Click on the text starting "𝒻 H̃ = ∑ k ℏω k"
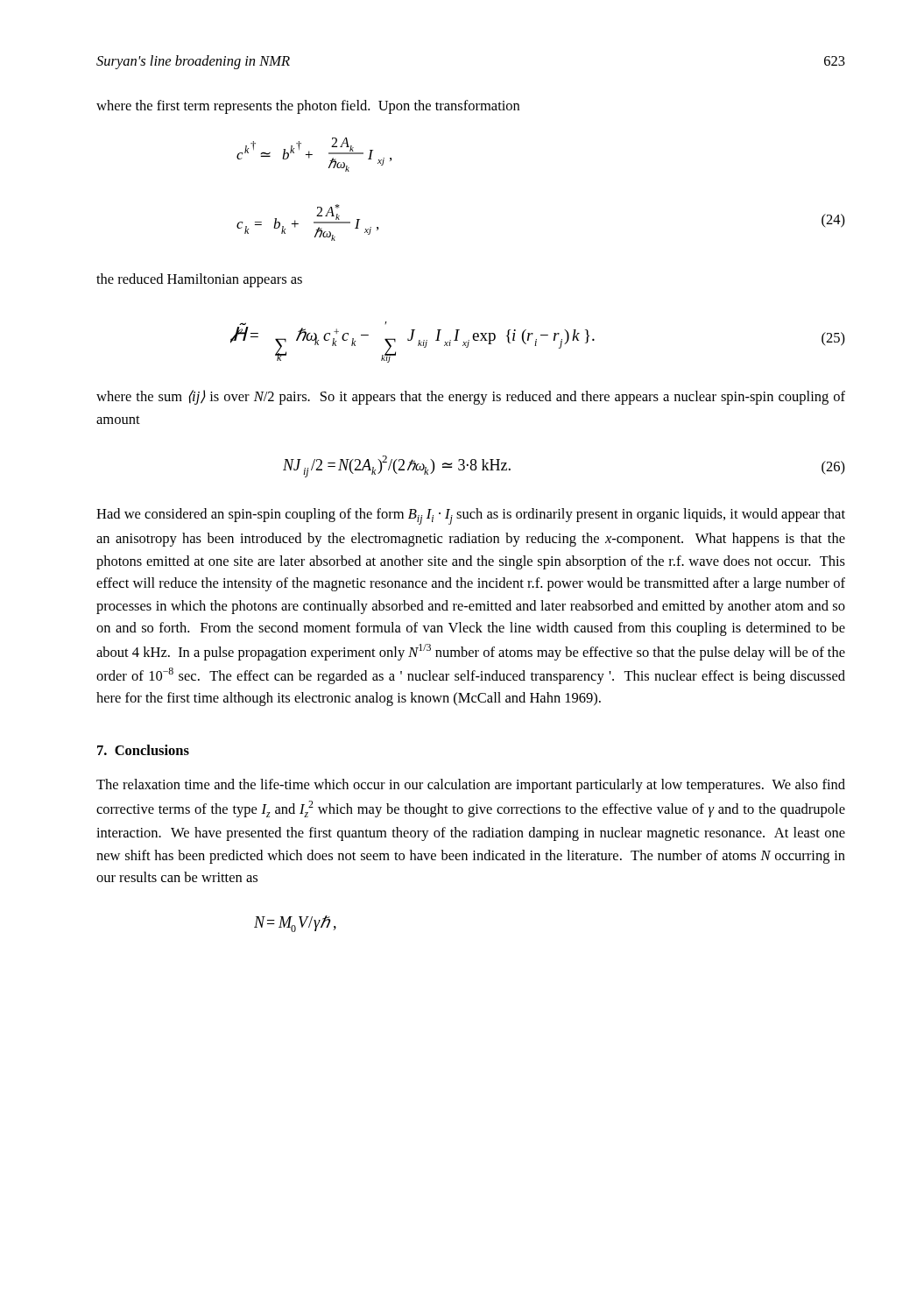Viewport: 924px width, 1314px height. tap(471, 338)
